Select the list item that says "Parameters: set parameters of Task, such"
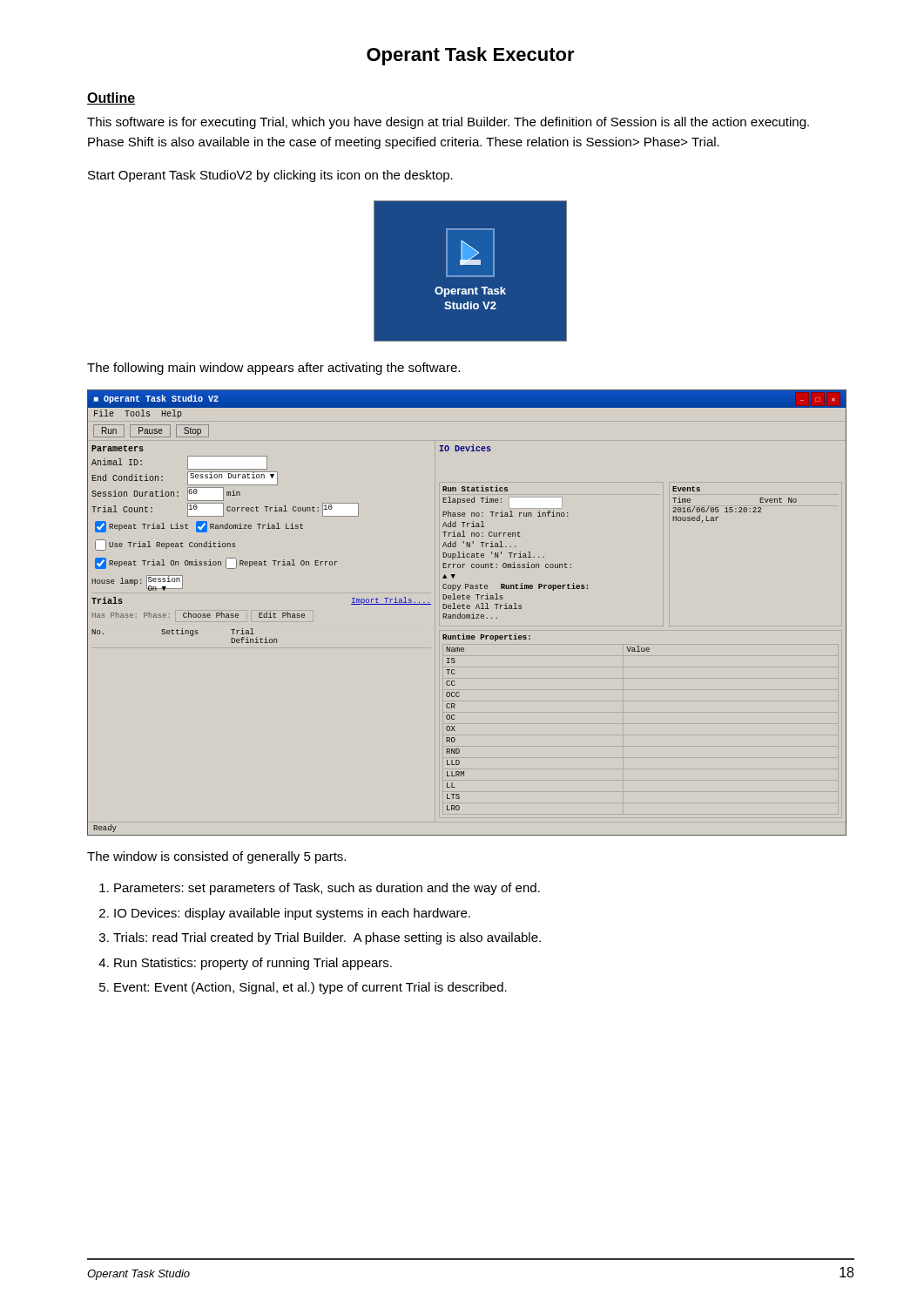Image resolution: width=924 pixels, height=1307 pixels. point(327,888)
